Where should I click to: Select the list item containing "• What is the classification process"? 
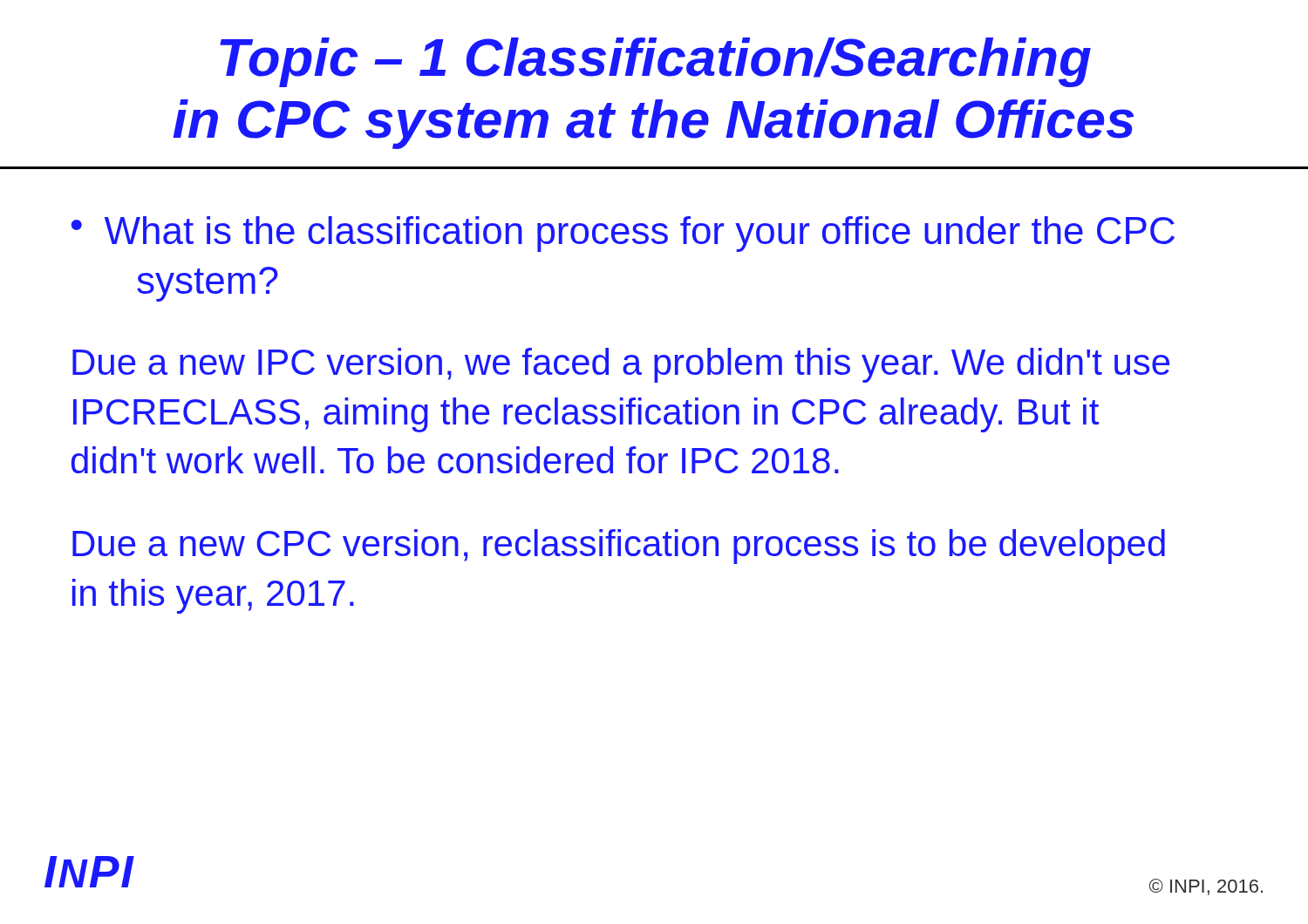point(654,254)
